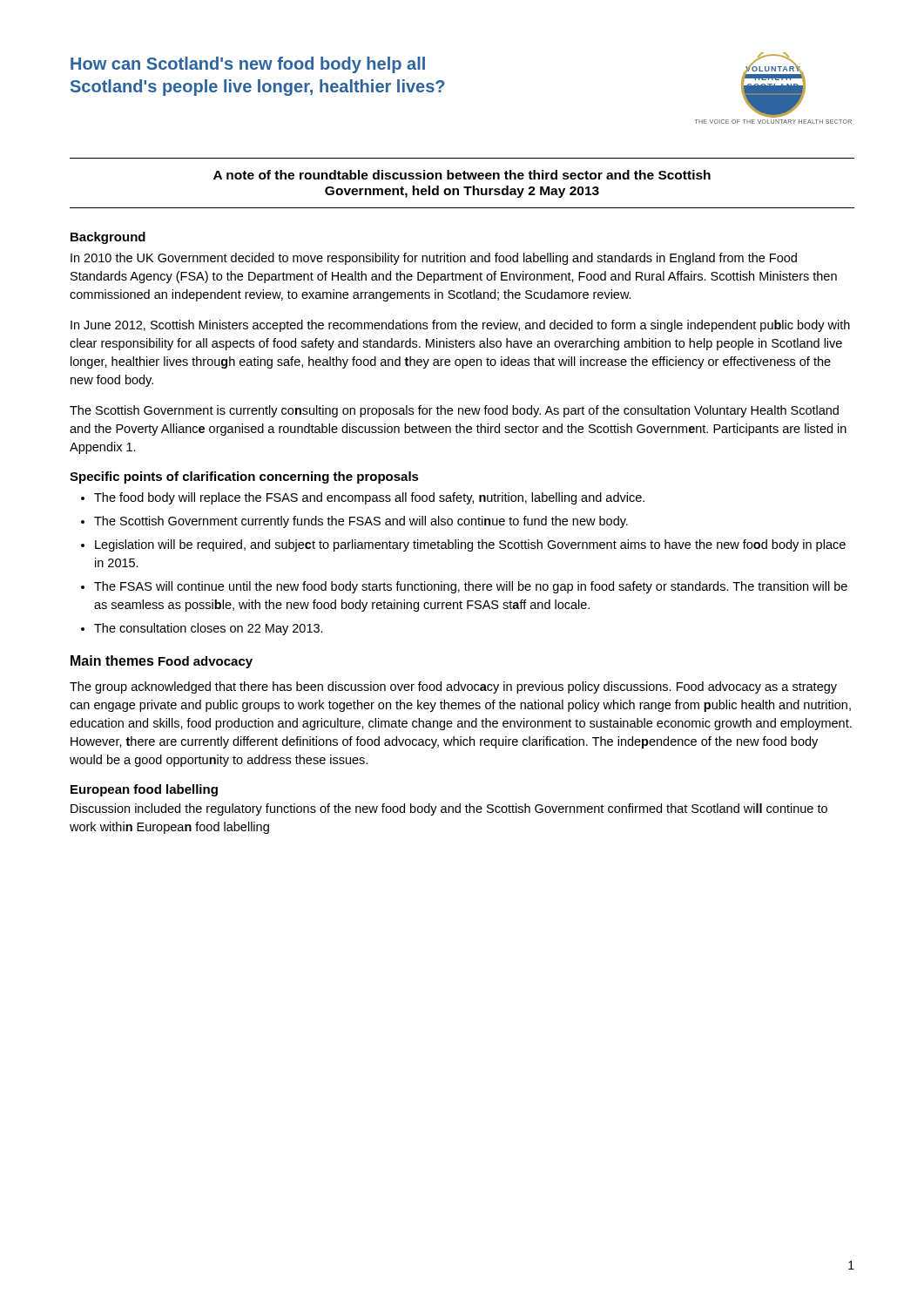This screenshot has height=1307, width=924.
Task: Navigate to the passage starting "The FSAS will"
Action: [471, 596]
